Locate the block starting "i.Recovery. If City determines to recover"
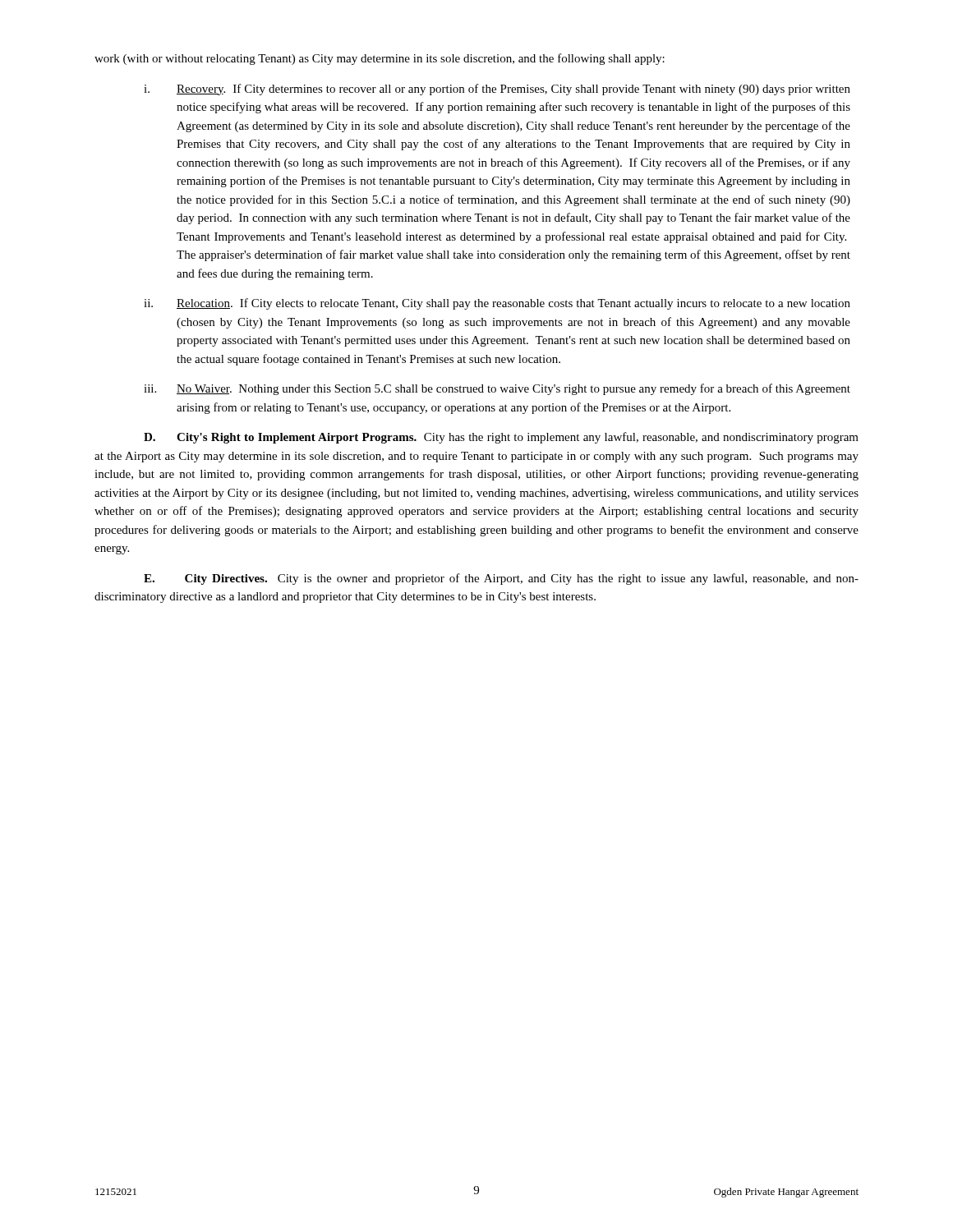The height and width of the screenshot is (1232, 953). (x=497, y=181)
